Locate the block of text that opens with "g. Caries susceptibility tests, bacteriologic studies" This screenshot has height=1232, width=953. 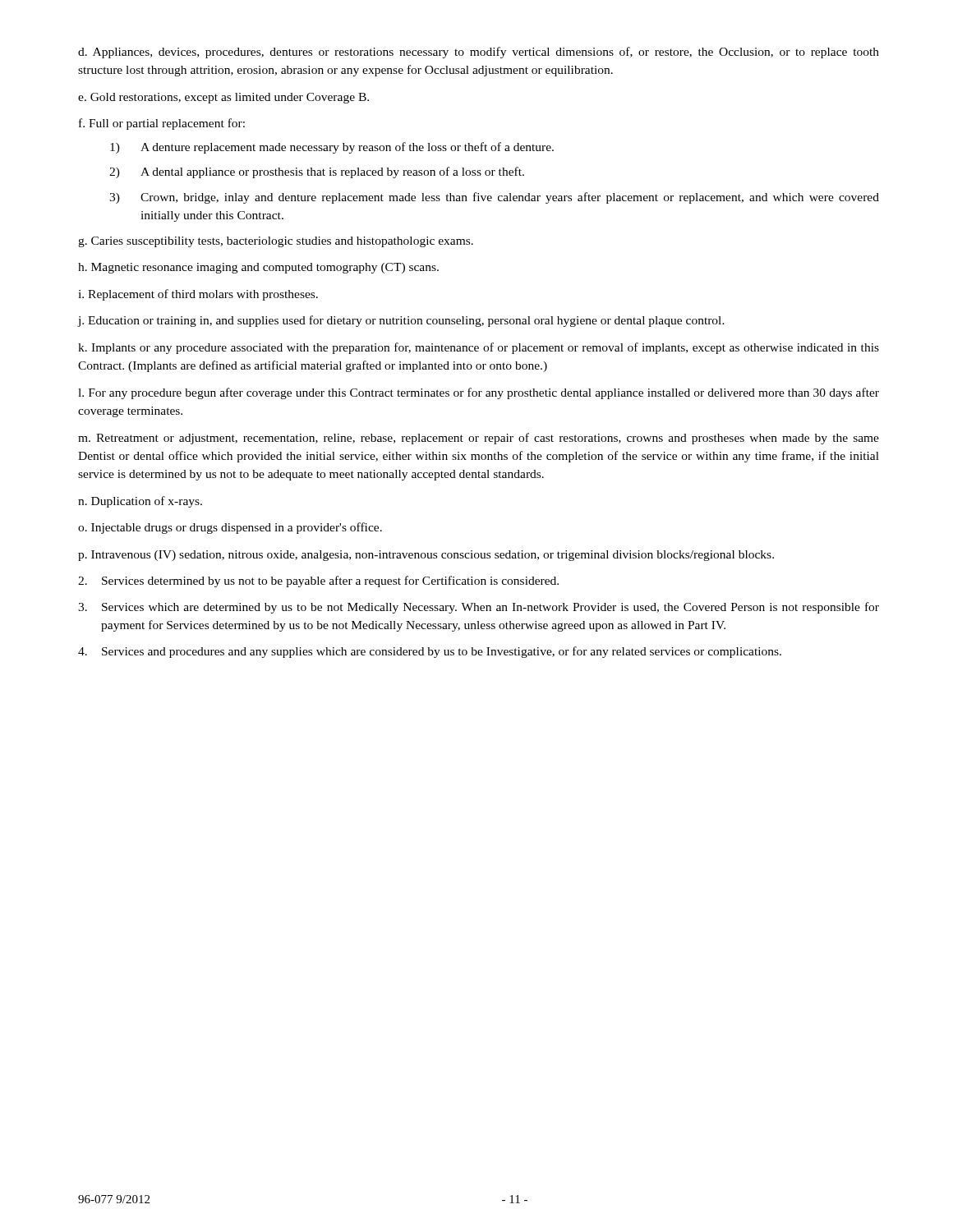tap(479, 241)
